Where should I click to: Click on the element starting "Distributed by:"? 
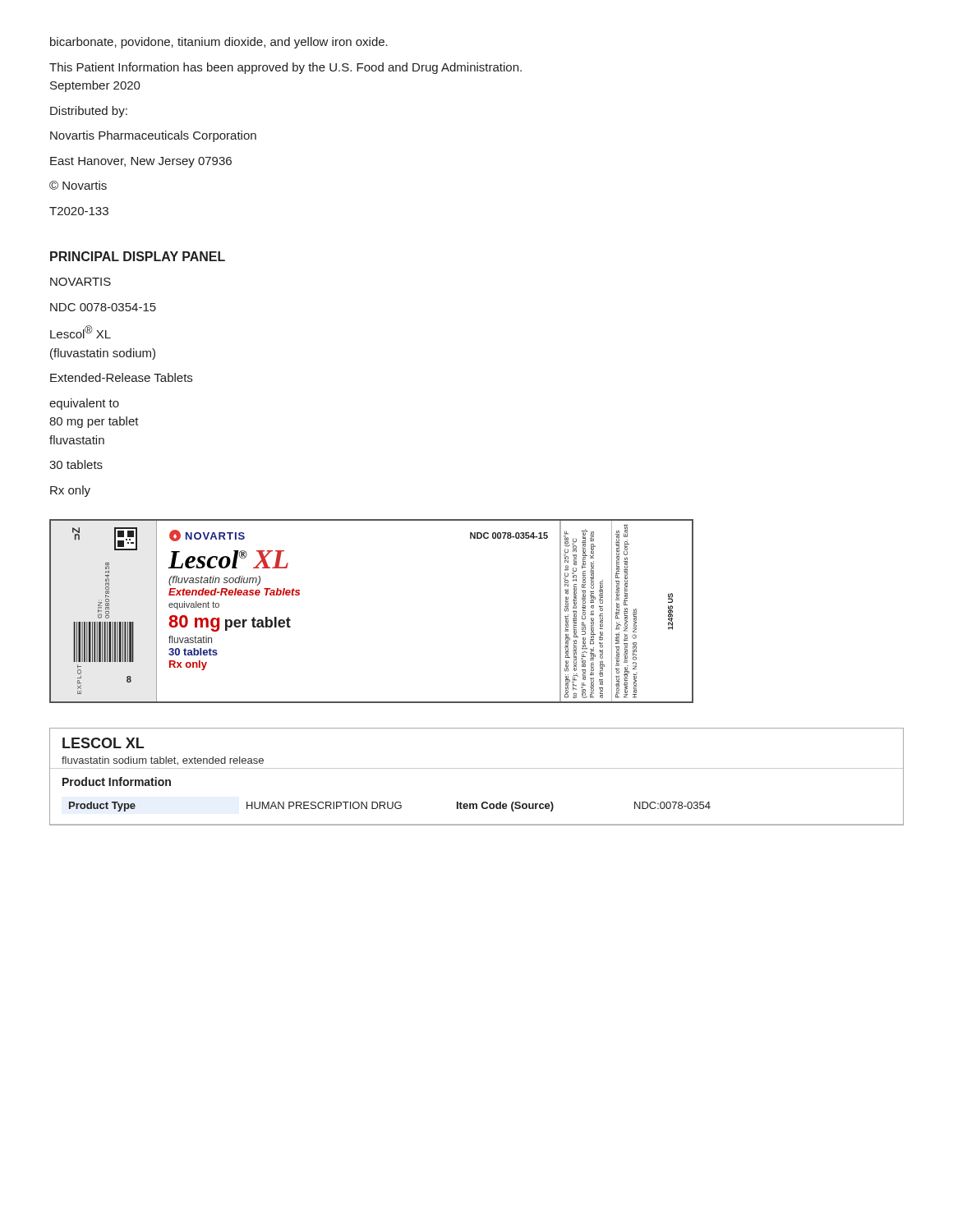tap(89, 110)
